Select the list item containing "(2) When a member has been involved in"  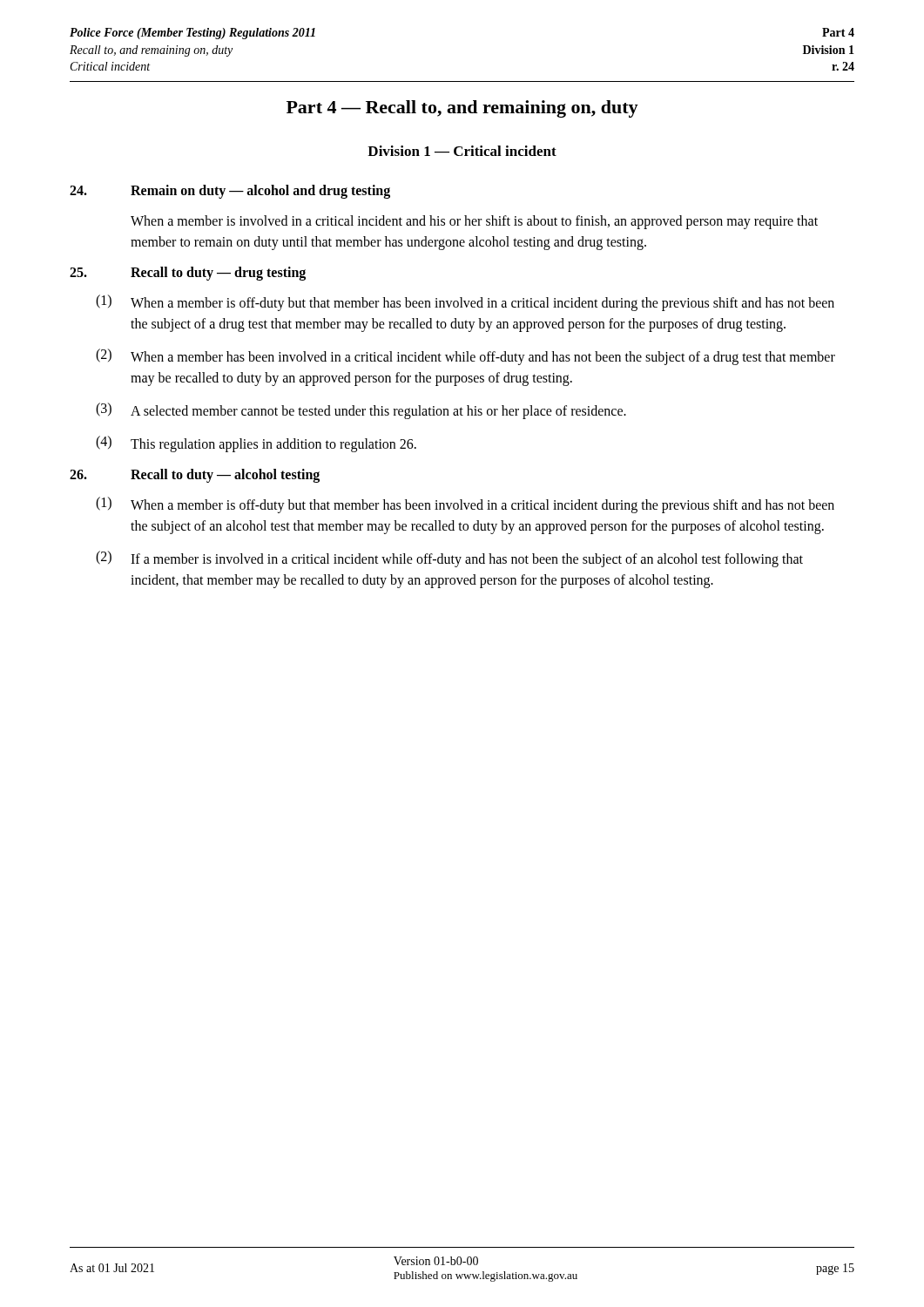click(x=462, y=368)
